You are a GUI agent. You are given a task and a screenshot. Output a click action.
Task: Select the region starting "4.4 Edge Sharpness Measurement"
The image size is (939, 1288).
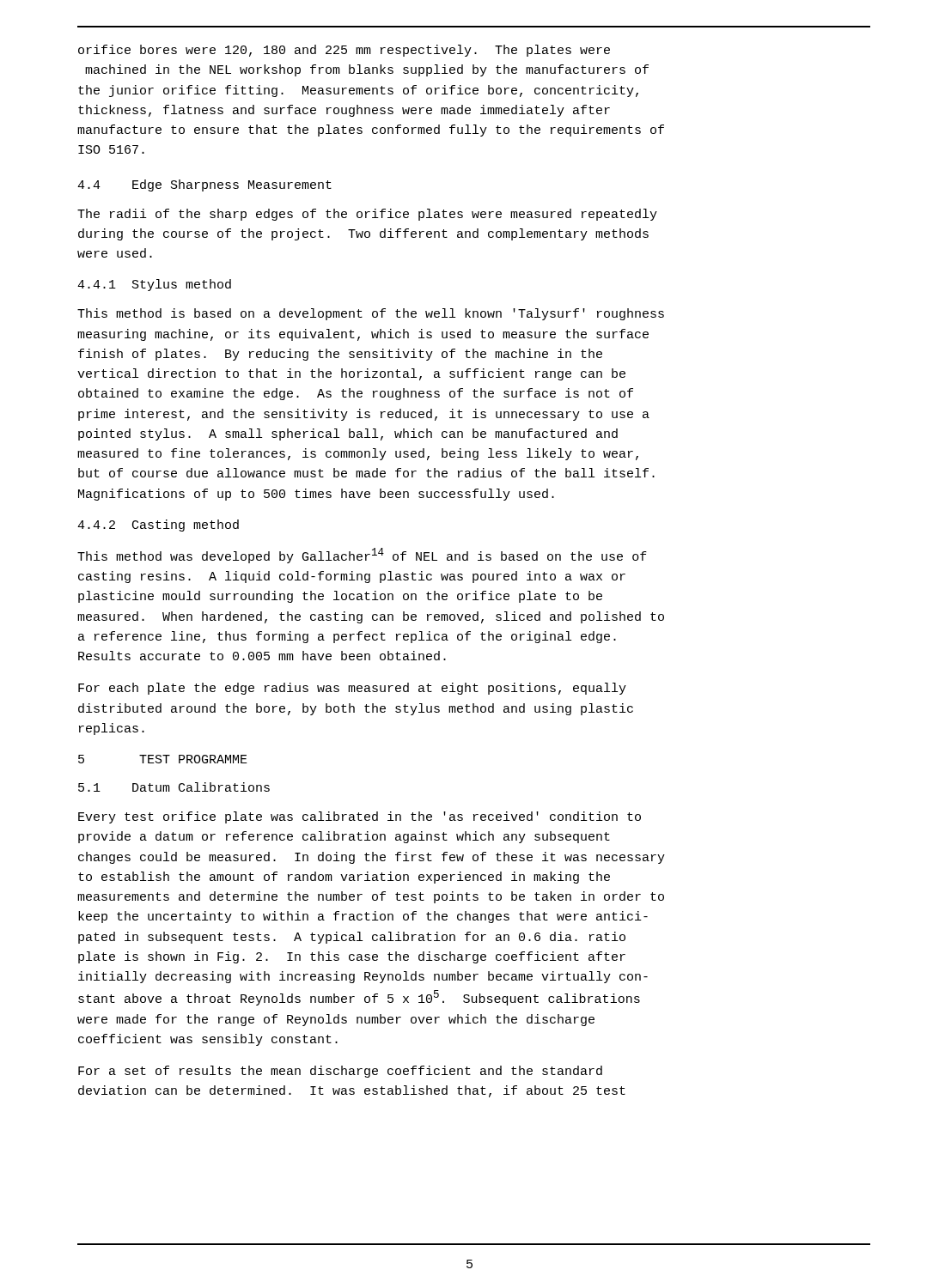point(205,185)
